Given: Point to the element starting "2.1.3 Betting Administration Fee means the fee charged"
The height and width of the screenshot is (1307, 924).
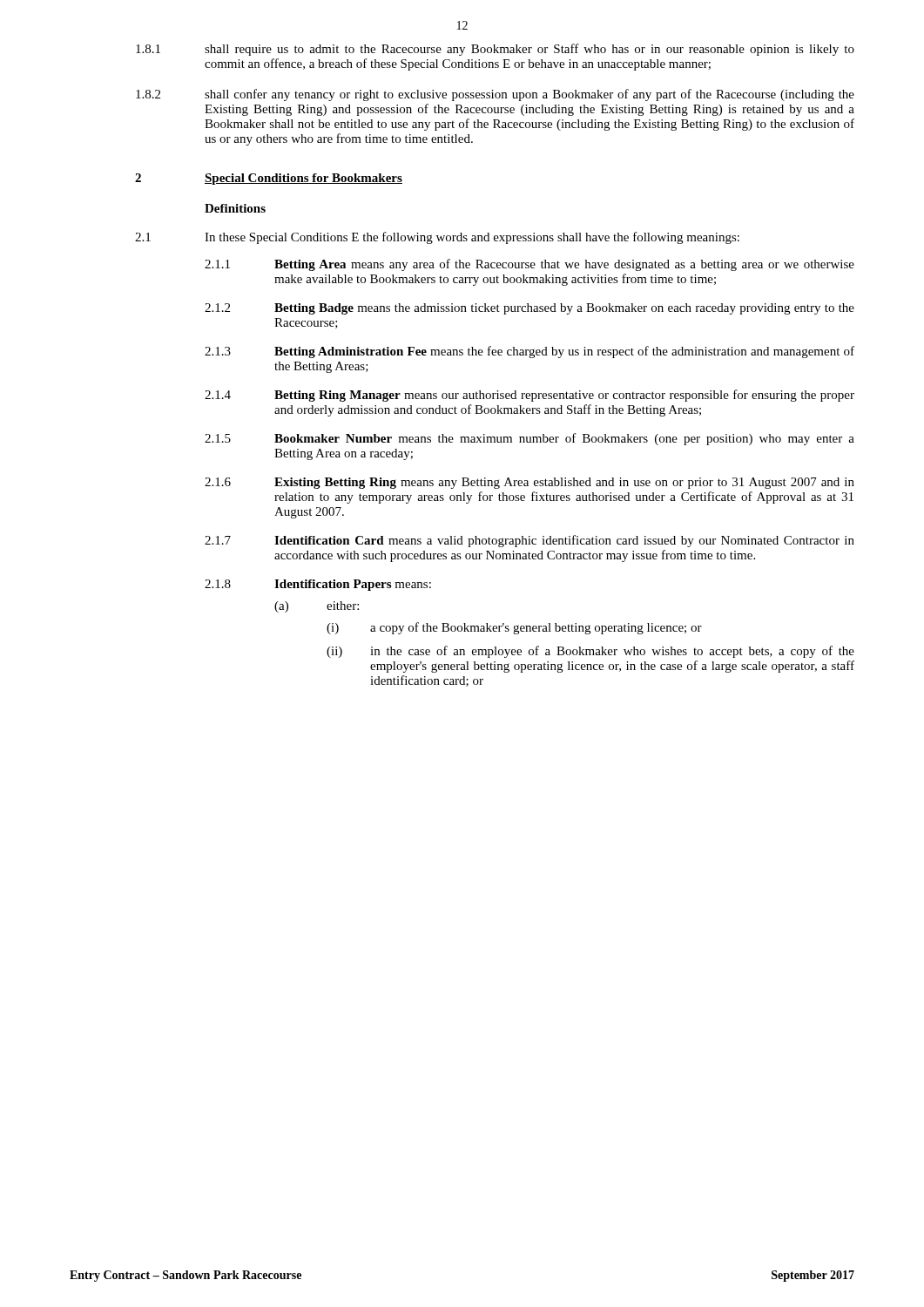Looking at the screenshot, I should [x=529, y=359].
